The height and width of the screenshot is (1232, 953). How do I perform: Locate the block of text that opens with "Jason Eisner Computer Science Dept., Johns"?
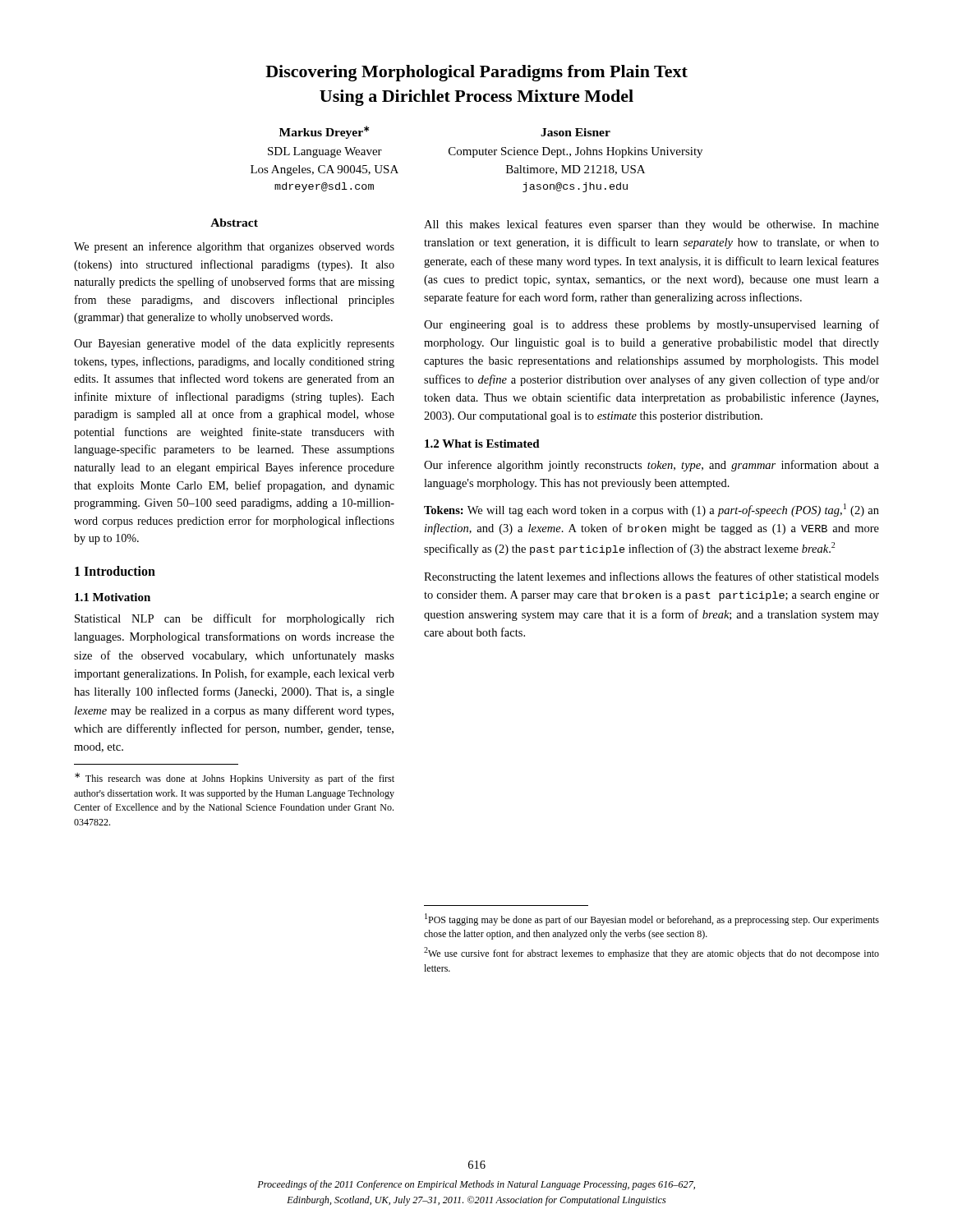click(575, 159)
